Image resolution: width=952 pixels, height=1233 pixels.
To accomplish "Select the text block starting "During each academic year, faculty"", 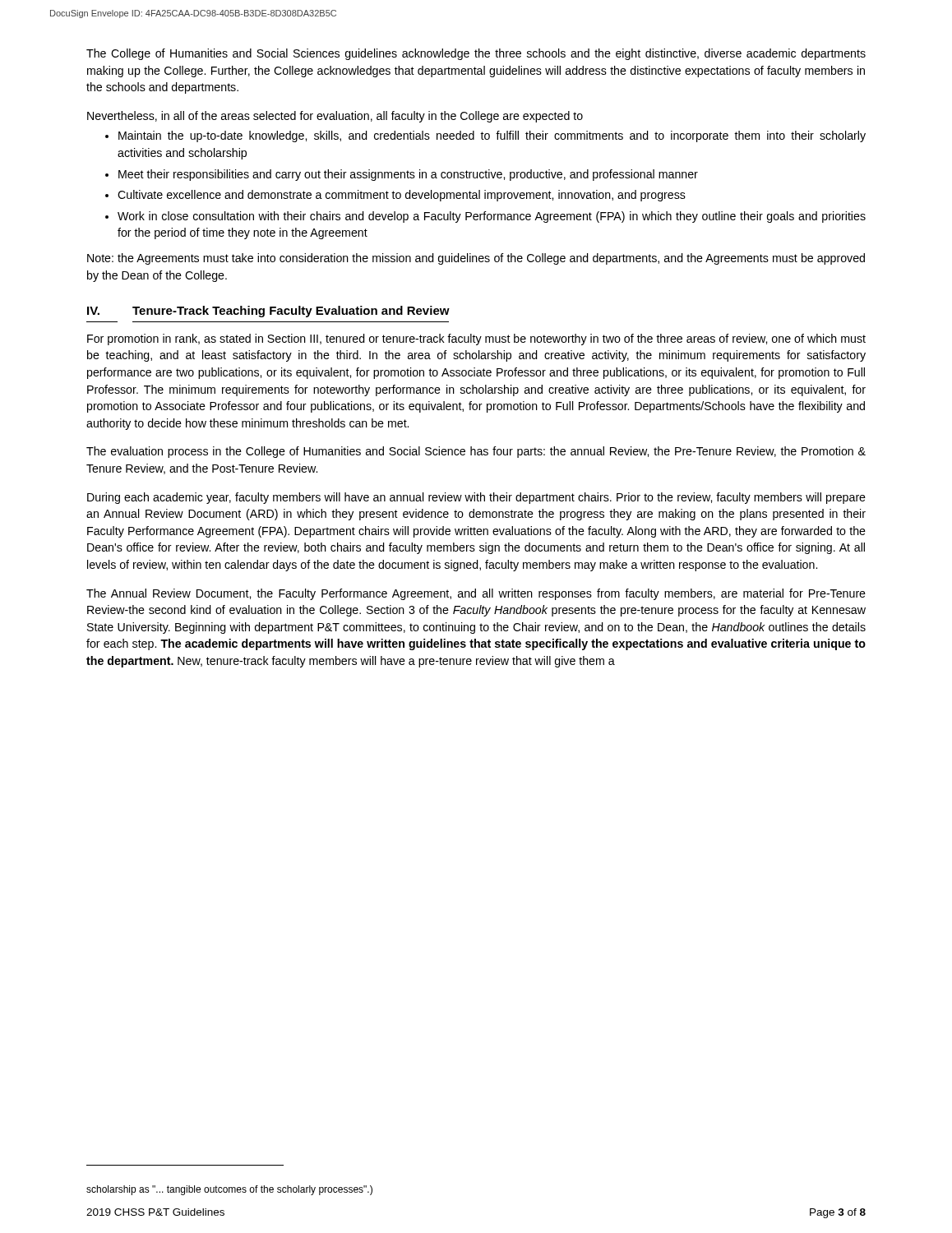I will click(476, 531).
